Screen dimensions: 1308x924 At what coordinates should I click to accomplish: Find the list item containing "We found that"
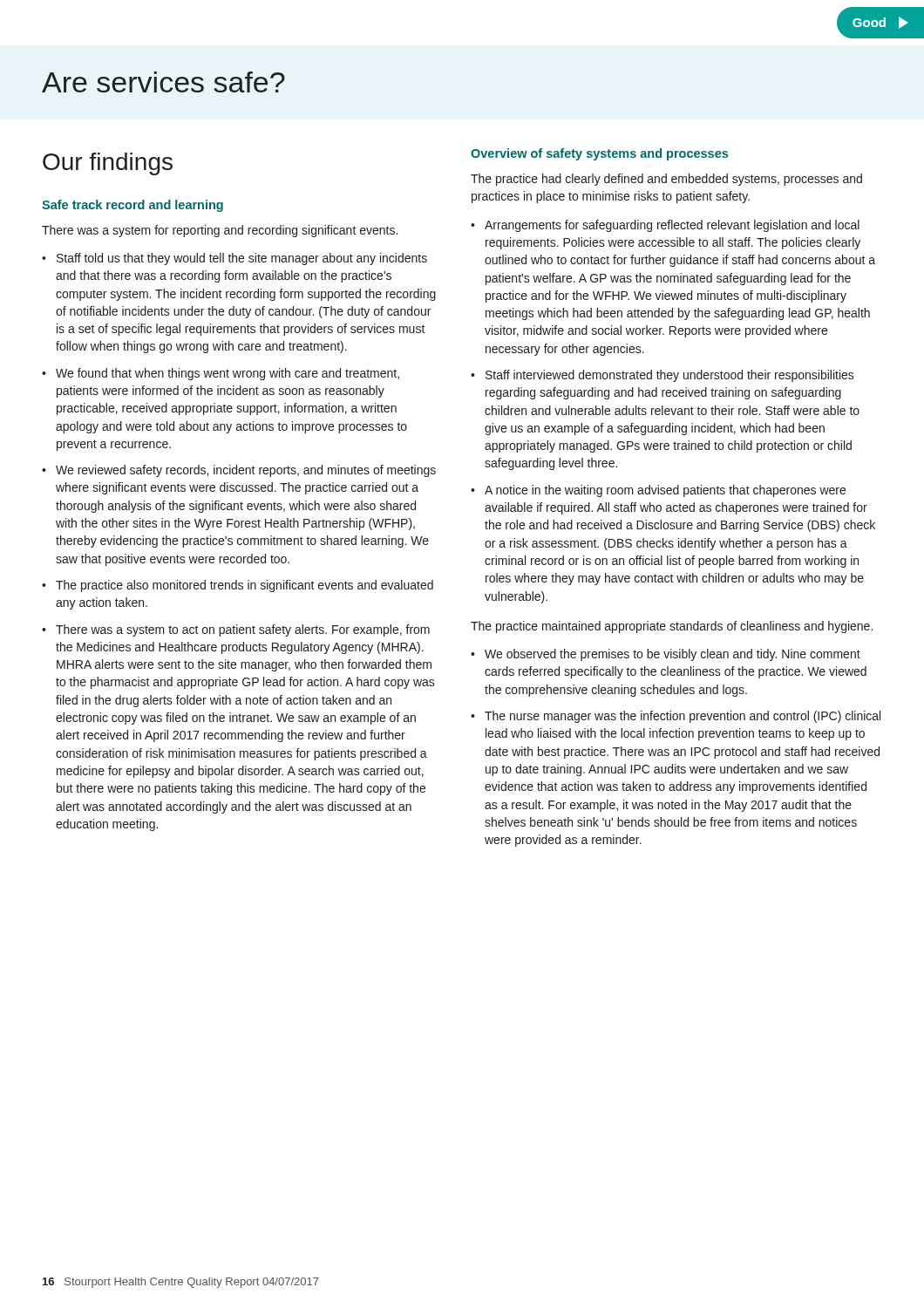(x=232, y=408)
